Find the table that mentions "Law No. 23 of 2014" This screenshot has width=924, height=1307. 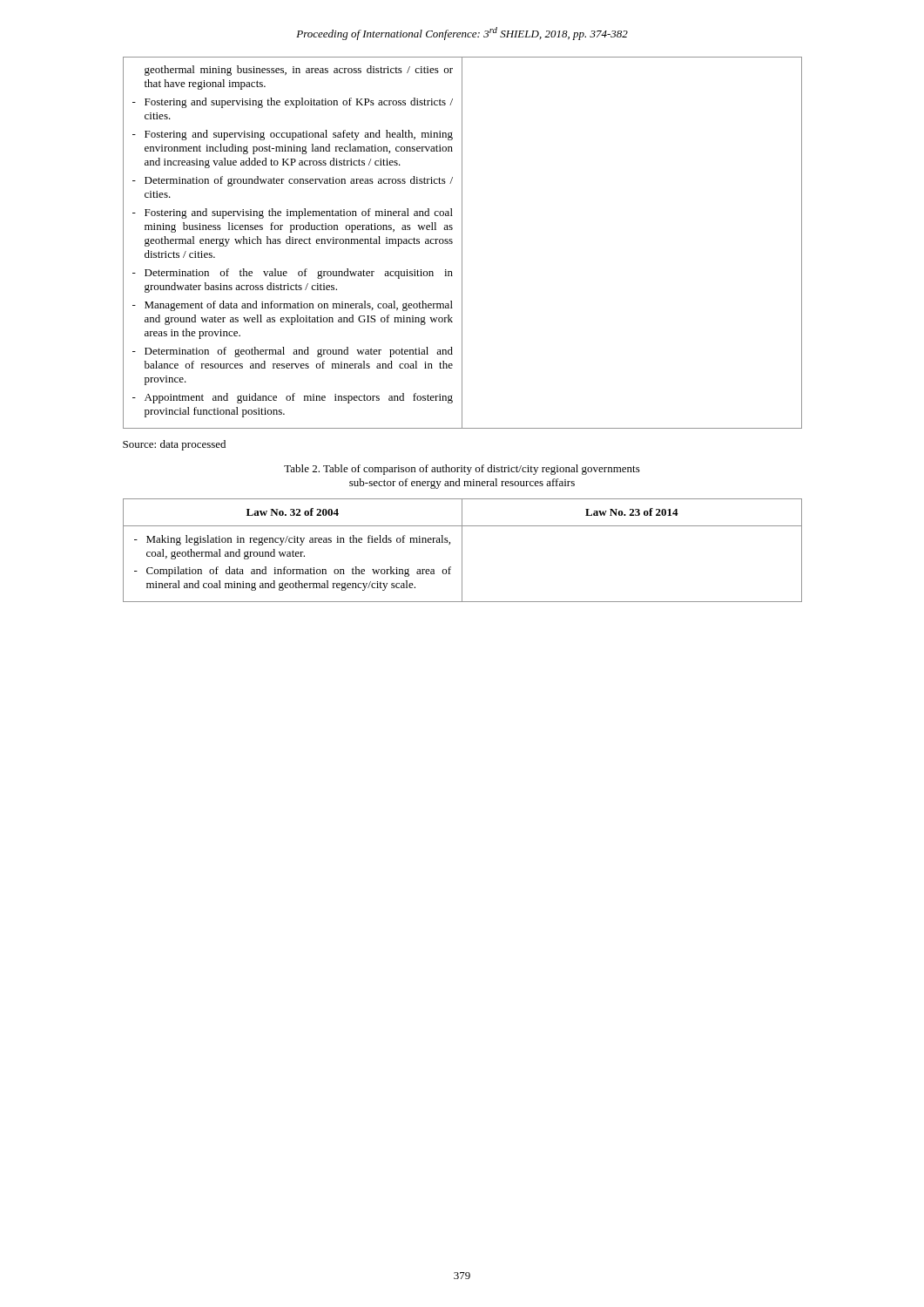[462, 551]
